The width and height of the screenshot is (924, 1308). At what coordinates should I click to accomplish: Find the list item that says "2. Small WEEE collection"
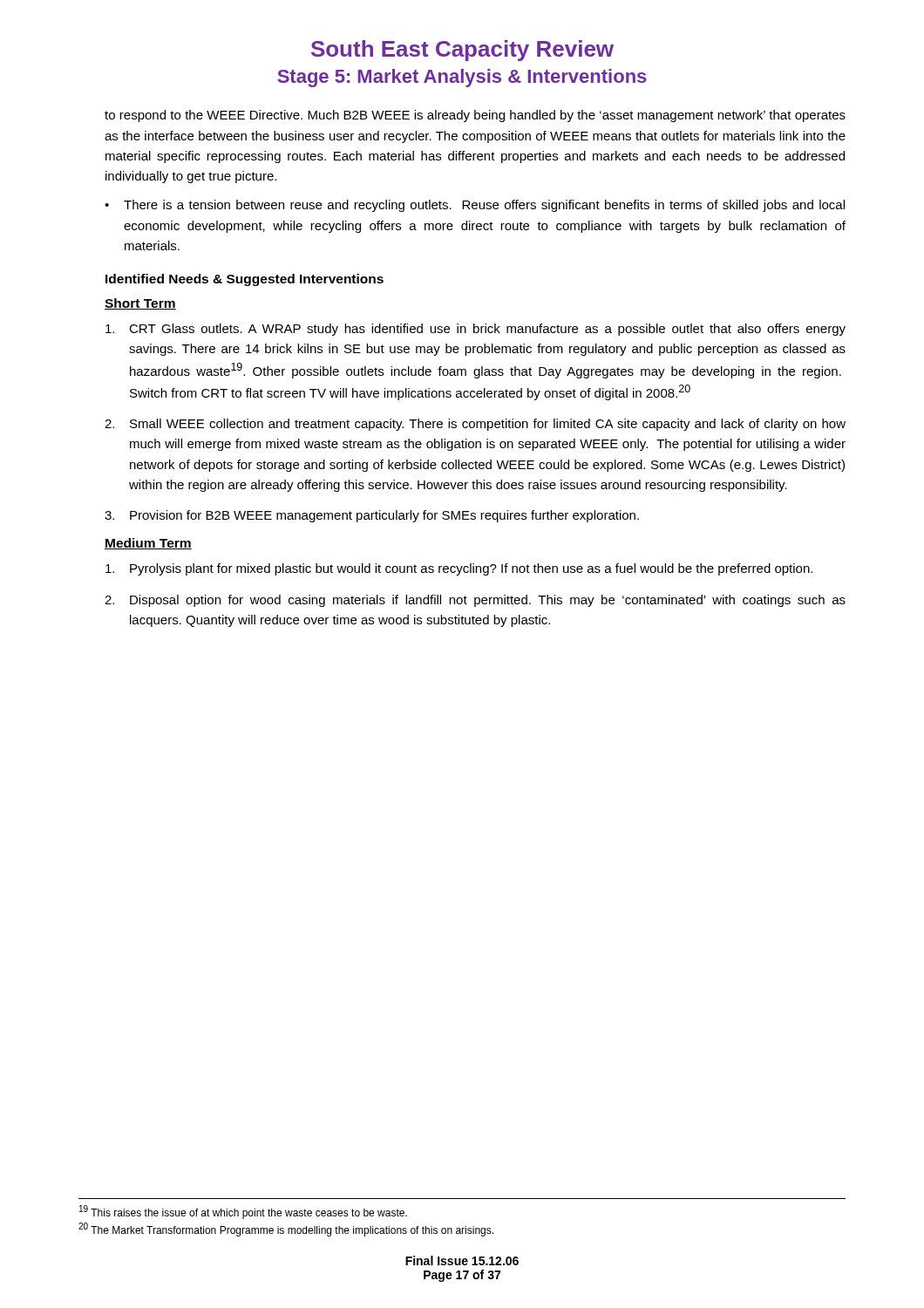click(475, 454)
